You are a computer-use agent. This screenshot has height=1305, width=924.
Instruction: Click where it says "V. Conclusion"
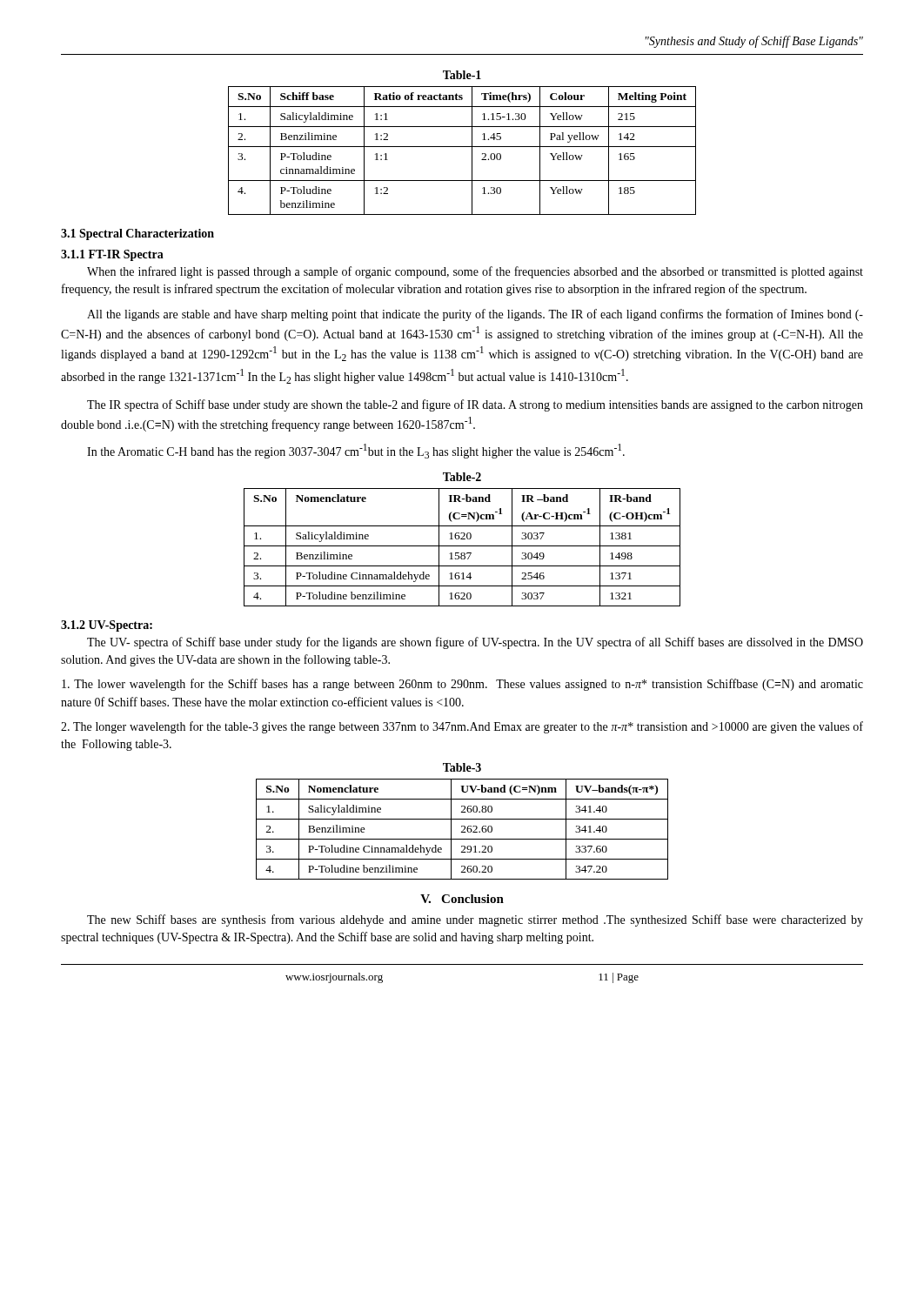coord(462,898)
